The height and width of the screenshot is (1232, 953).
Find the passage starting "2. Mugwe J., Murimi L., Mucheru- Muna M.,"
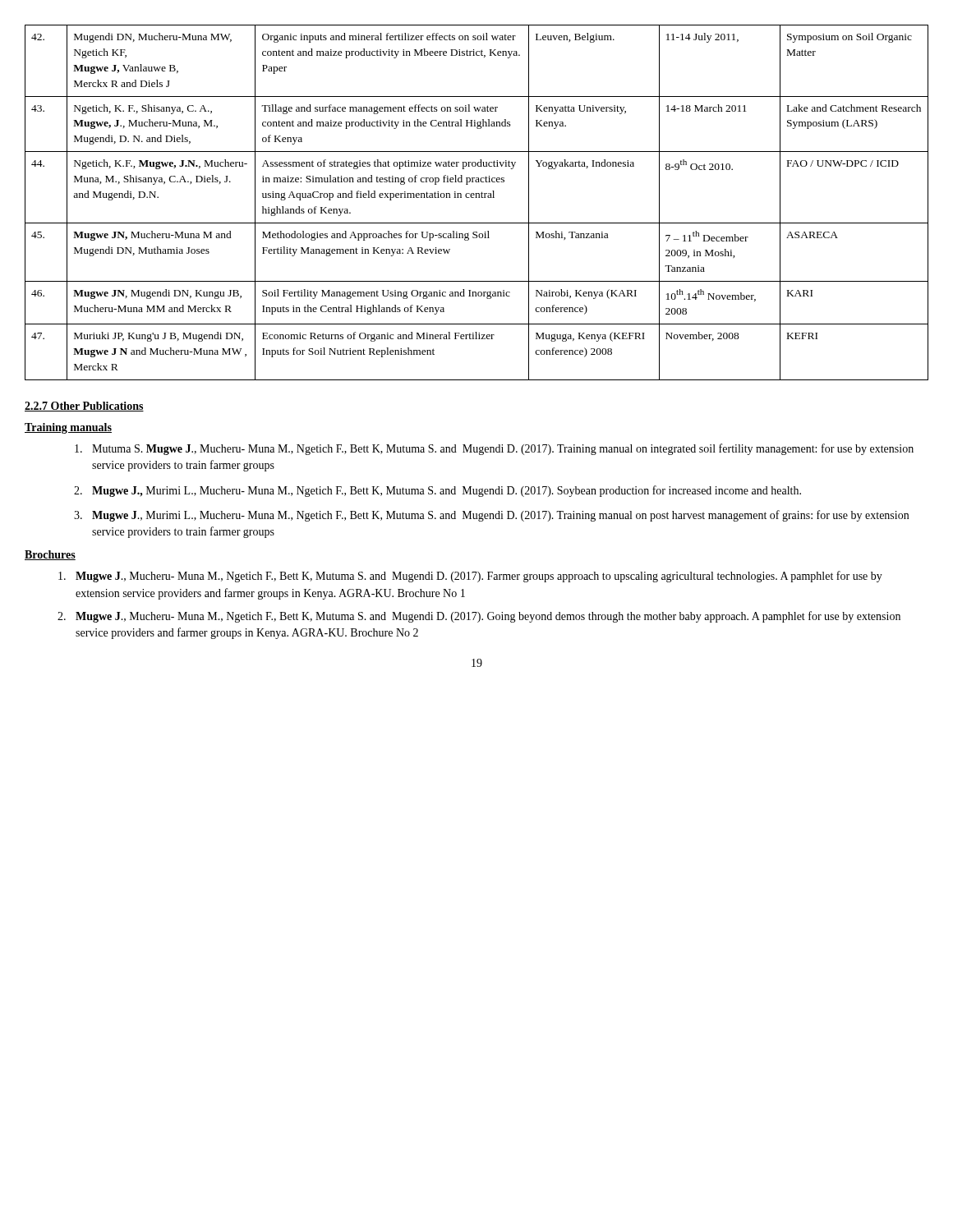pyautogui.click(x=501, y=491)
